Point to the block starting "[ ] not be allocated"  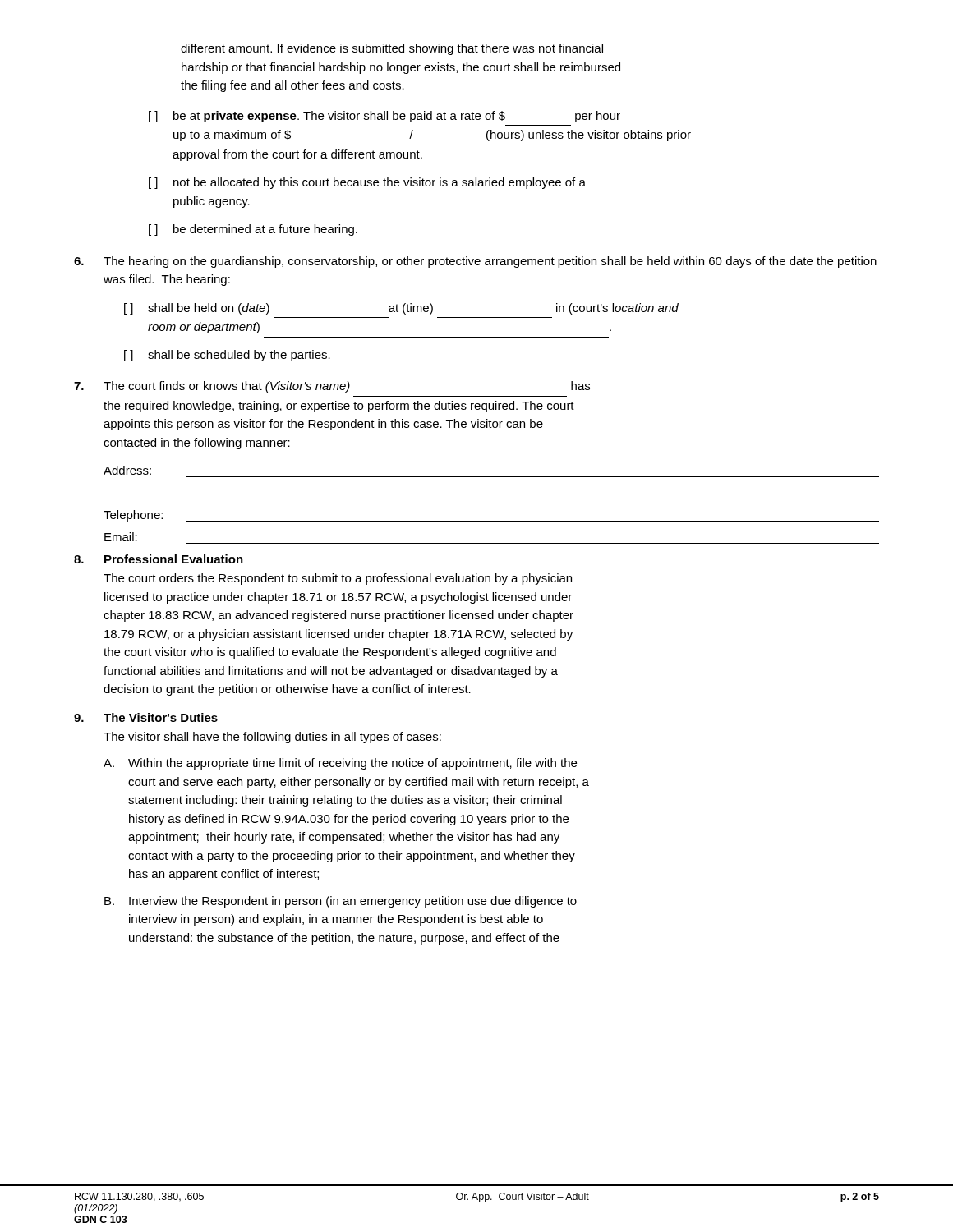pyautogui.click(x=367, y=192)
